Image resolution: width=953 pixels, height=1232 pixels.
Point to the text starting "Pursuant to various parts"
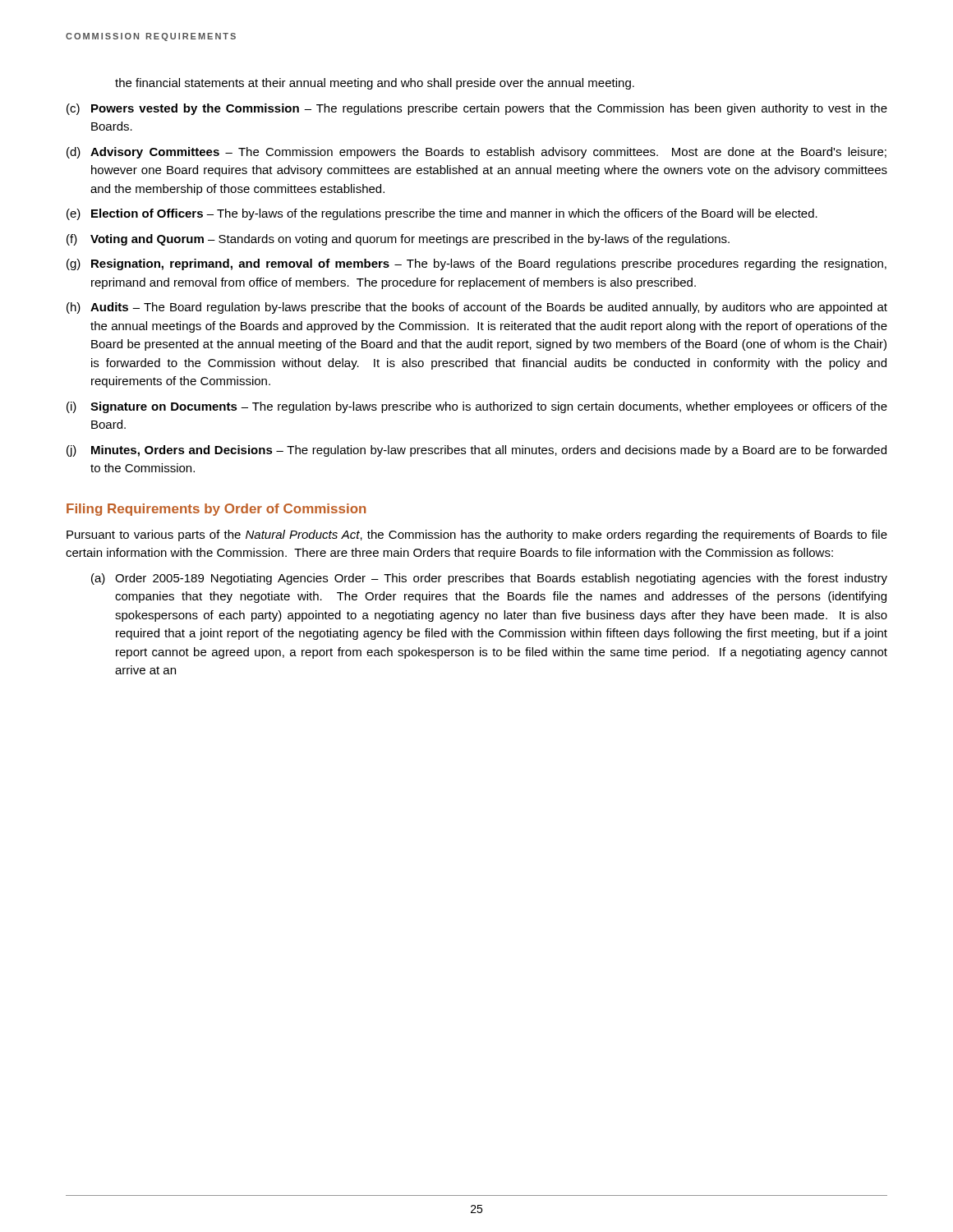(476, 543)
